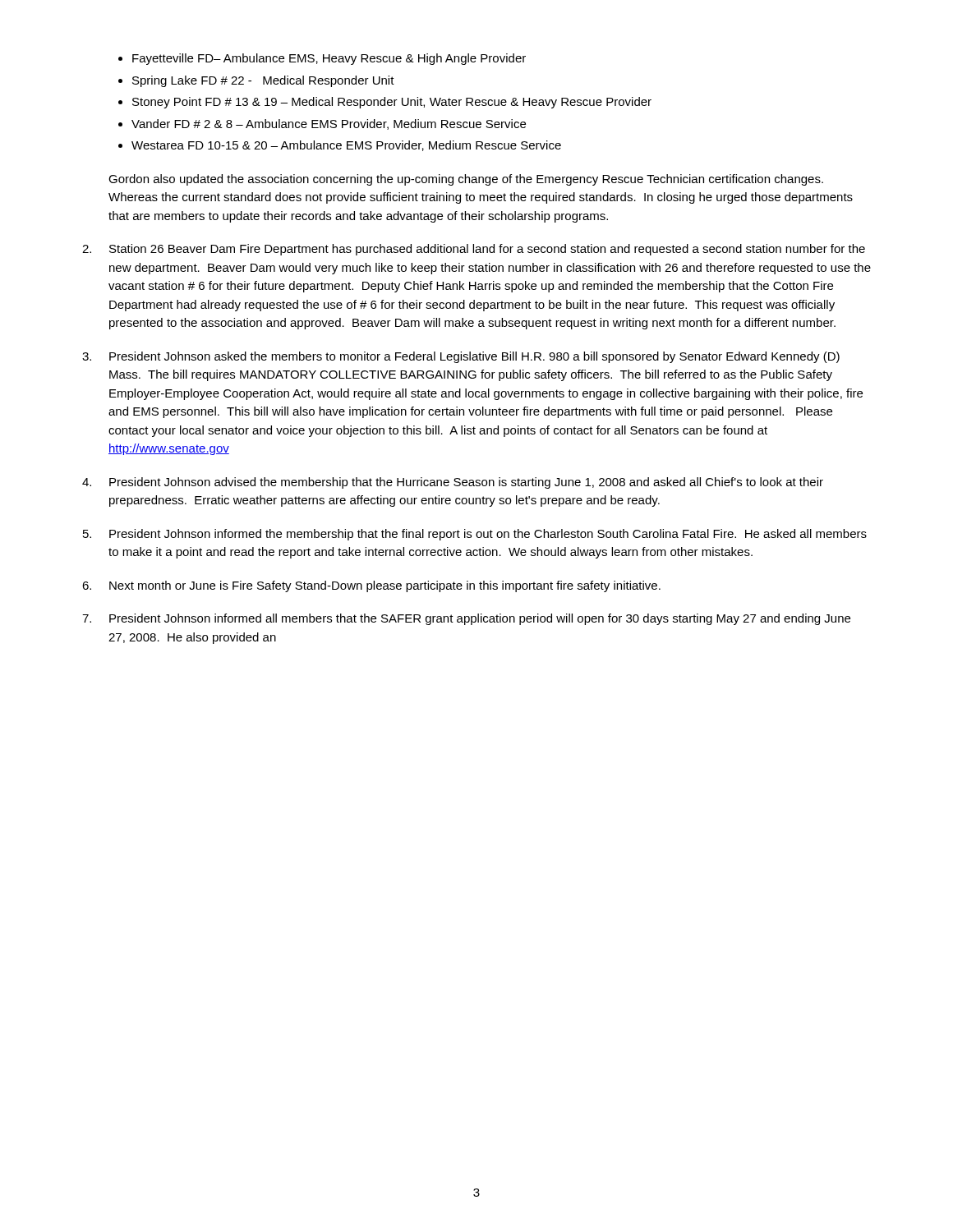
Task: Point to the block beginning "7. President Johnson informed all members"
Action: pyautogui.click(x=476, y=628)
